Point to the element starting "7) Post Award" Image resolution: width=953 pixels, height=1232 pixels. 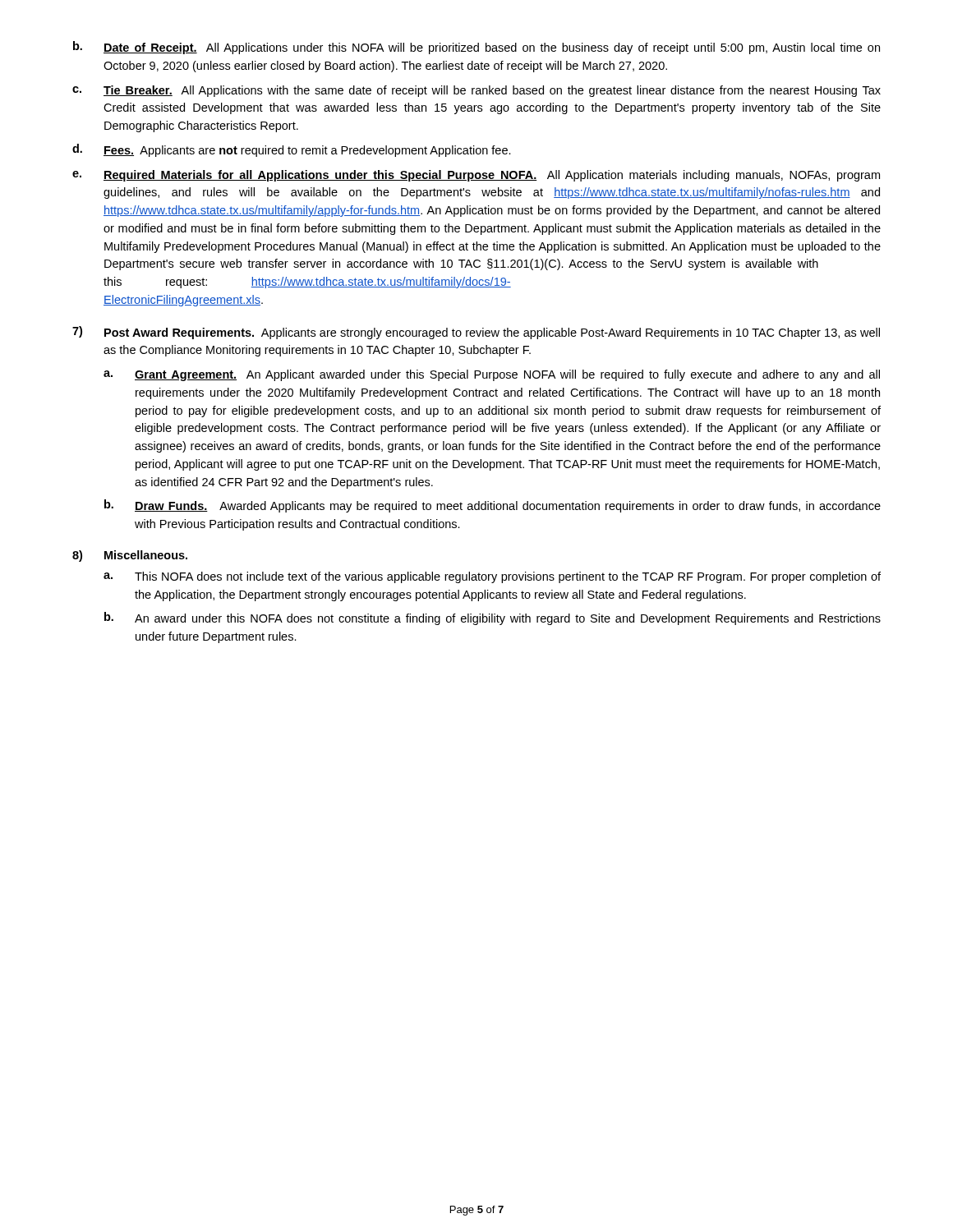pyautogui.click(x=476, y=342)
